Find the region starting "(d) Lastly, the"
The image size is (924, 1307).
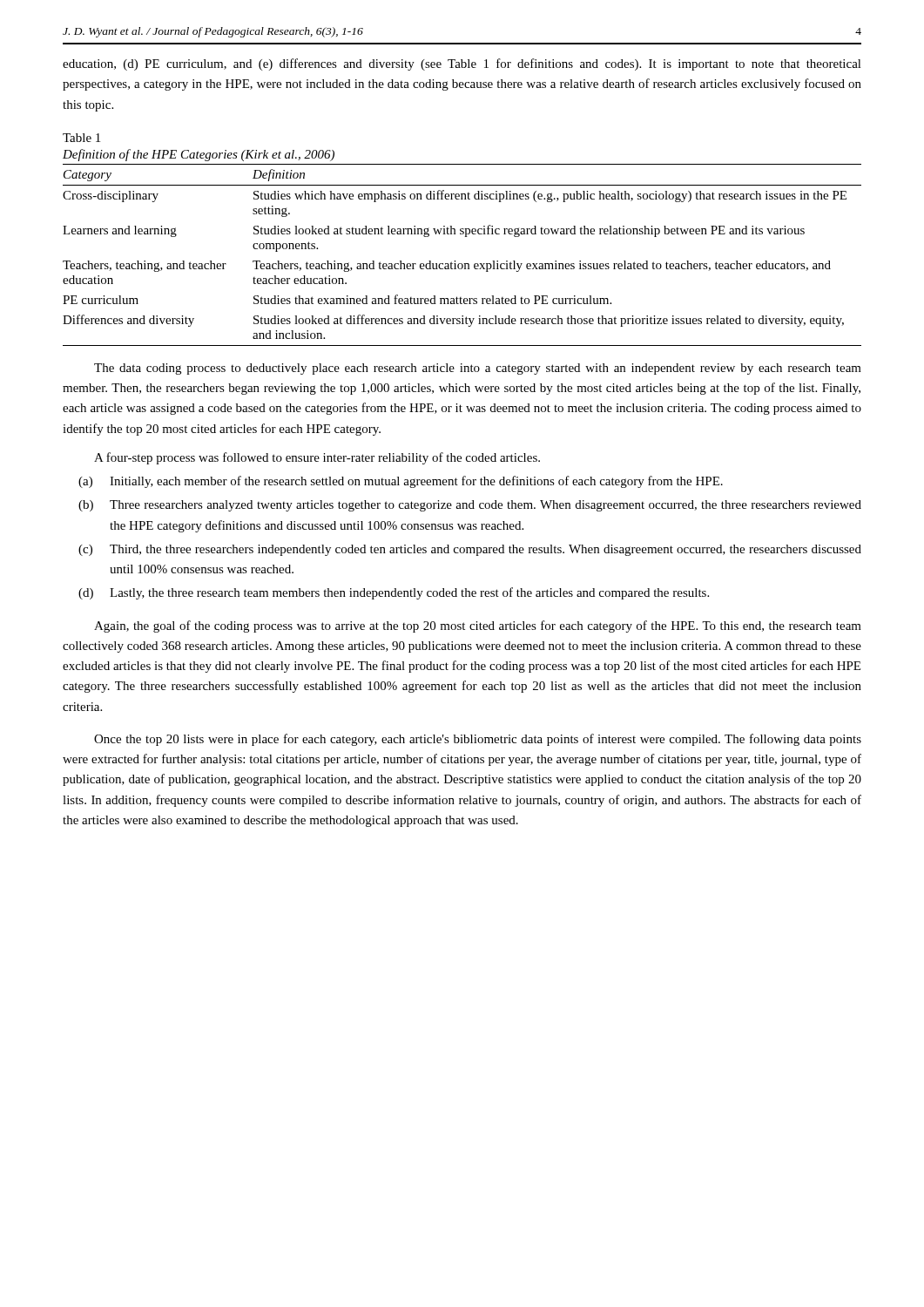point(462,593)
